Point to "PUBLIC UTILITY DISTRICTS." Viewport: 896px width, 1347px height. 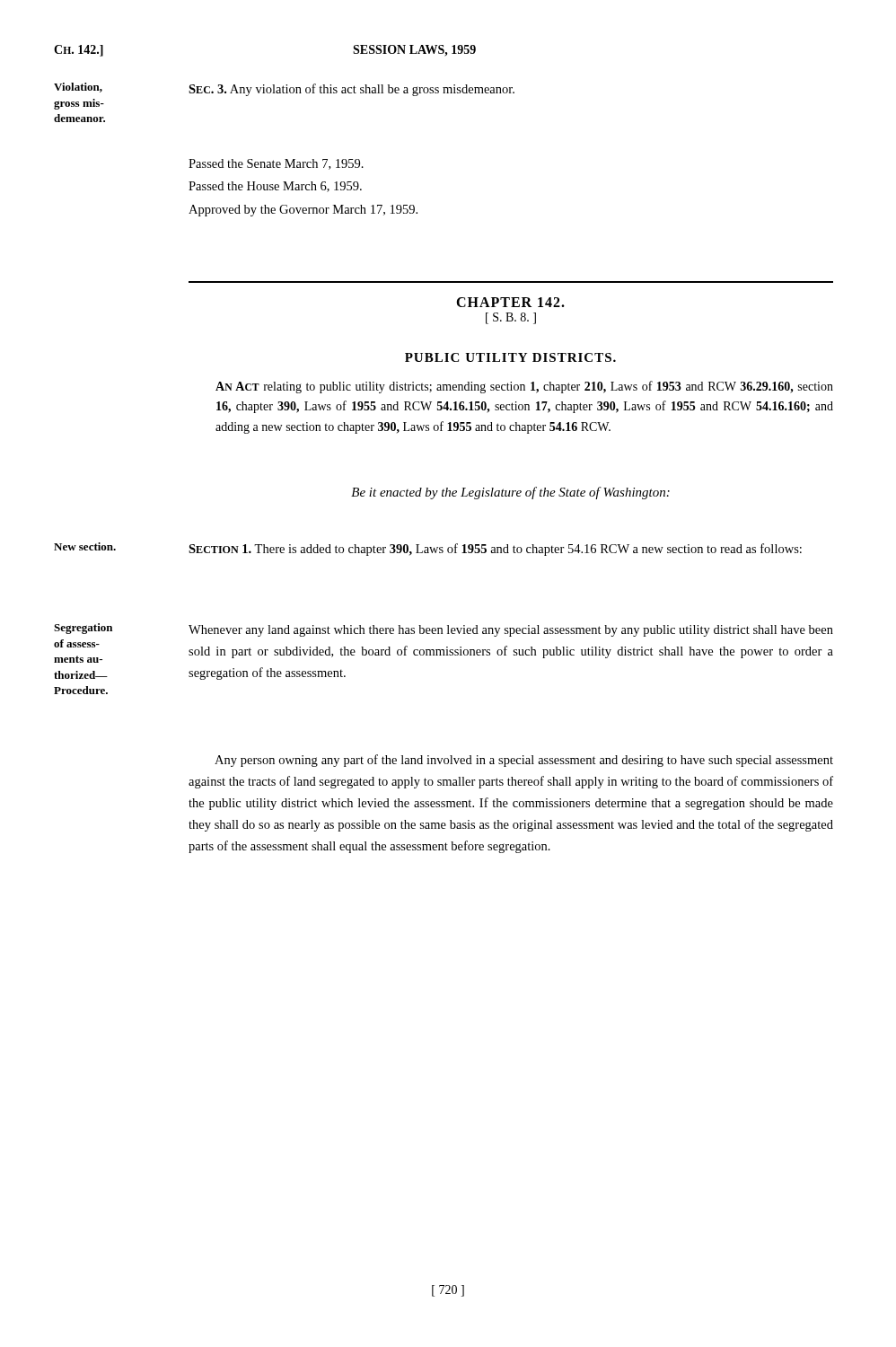coord(511,357)
